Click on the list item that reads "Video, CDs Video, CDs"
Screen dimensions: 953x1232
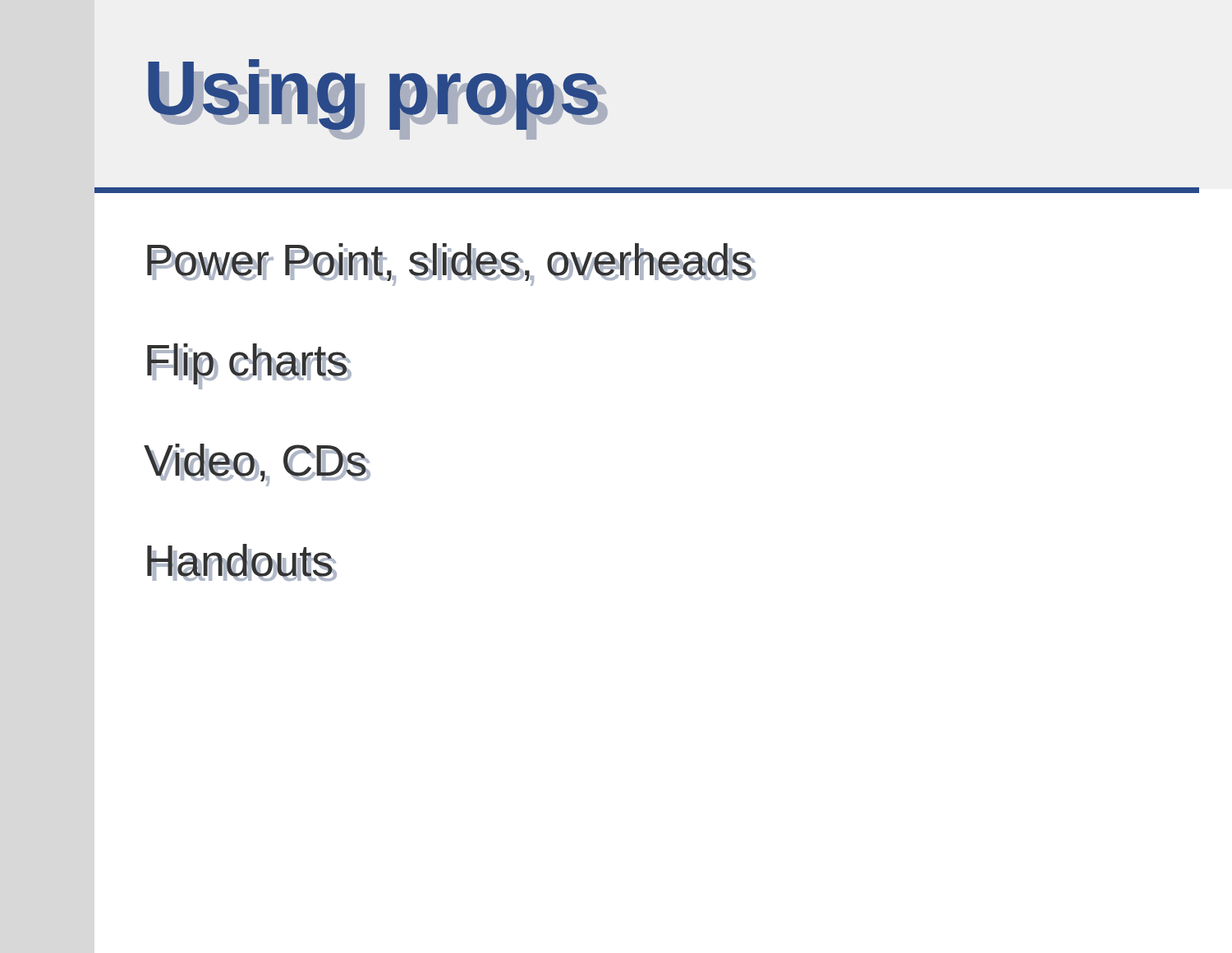(x=258, y=460)
